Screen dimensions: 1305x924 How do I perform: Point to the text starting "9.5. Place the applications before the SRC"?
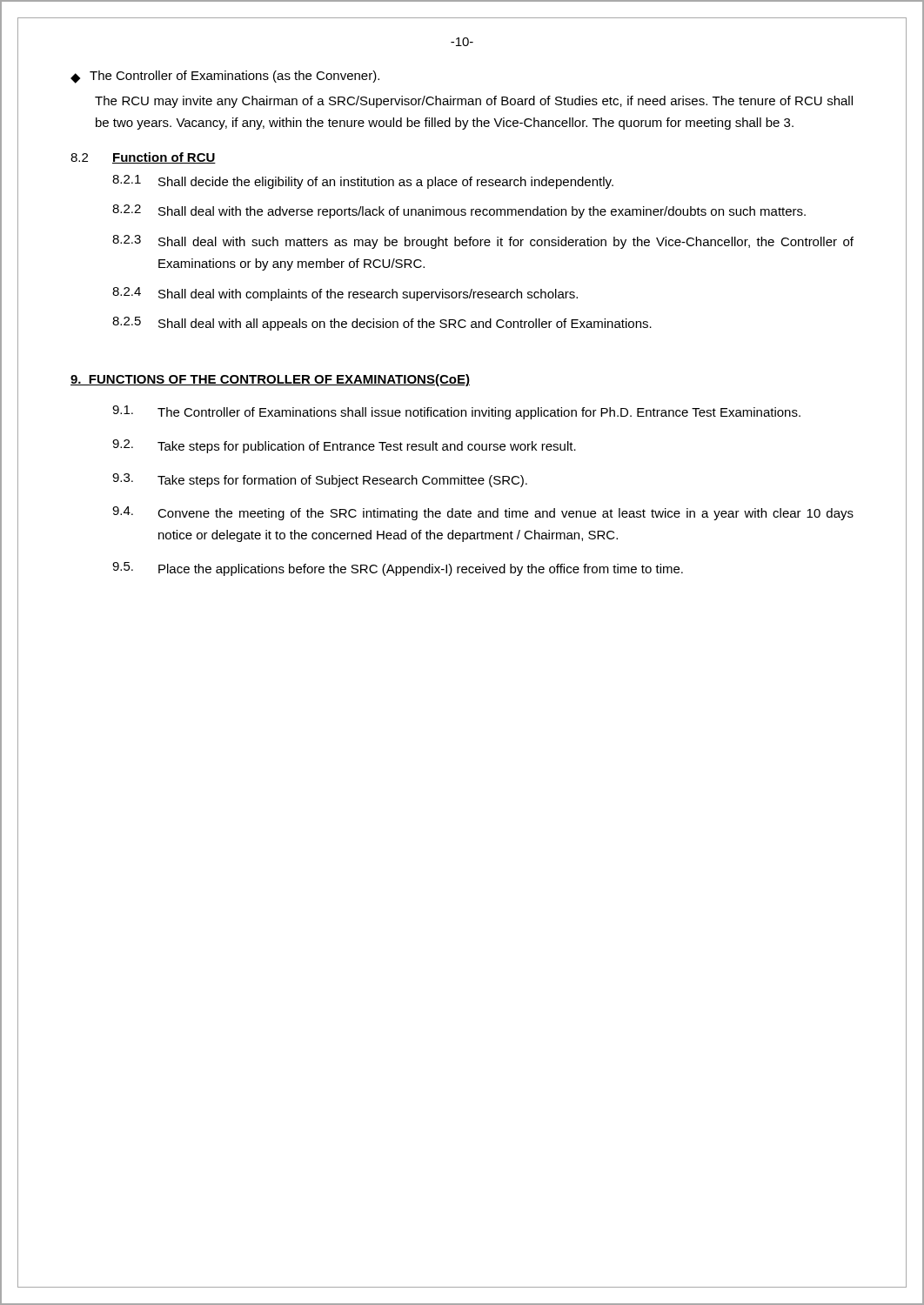point(483,569)
